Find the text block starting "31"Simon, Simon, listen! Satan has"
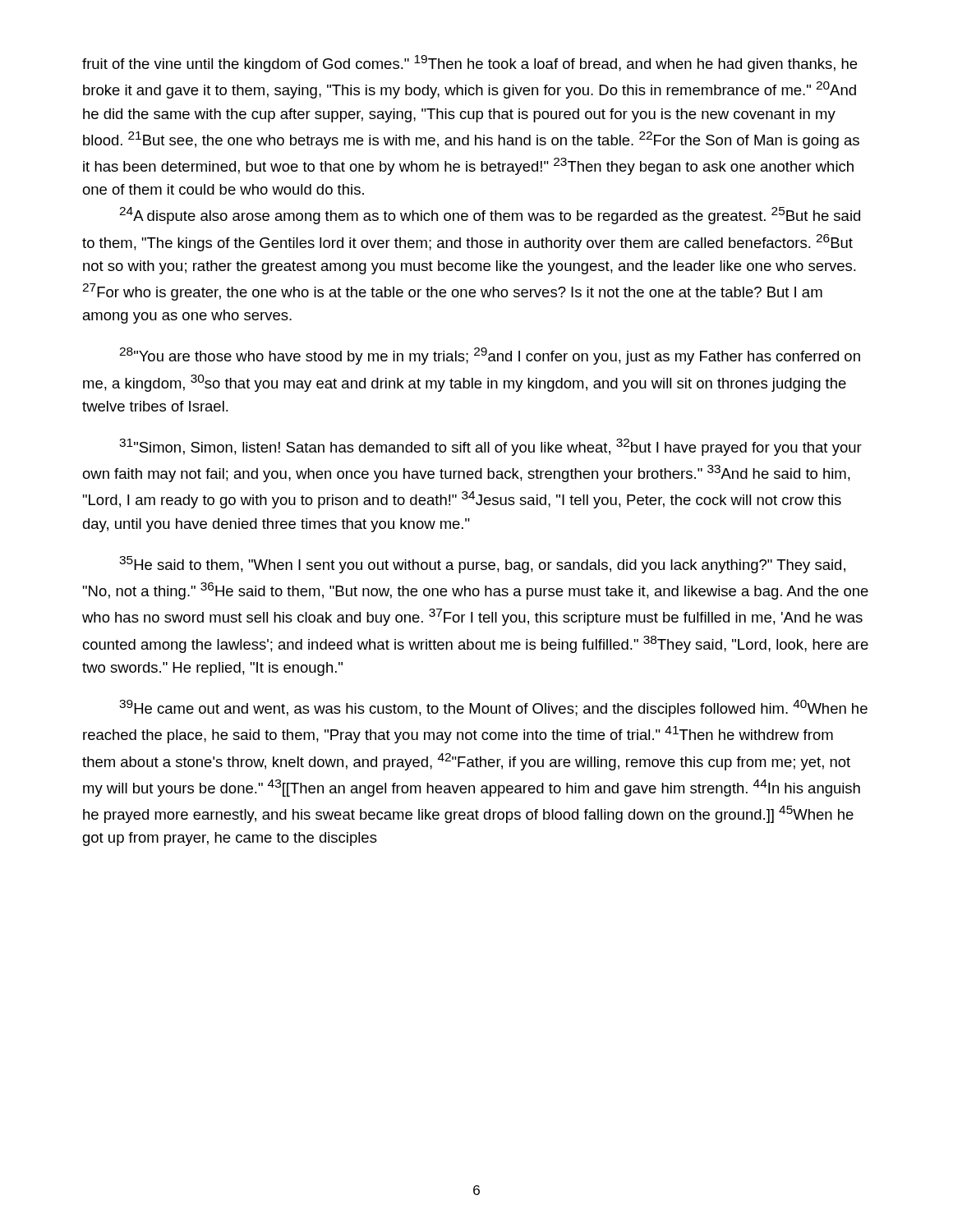 click(x=472, y=484)
